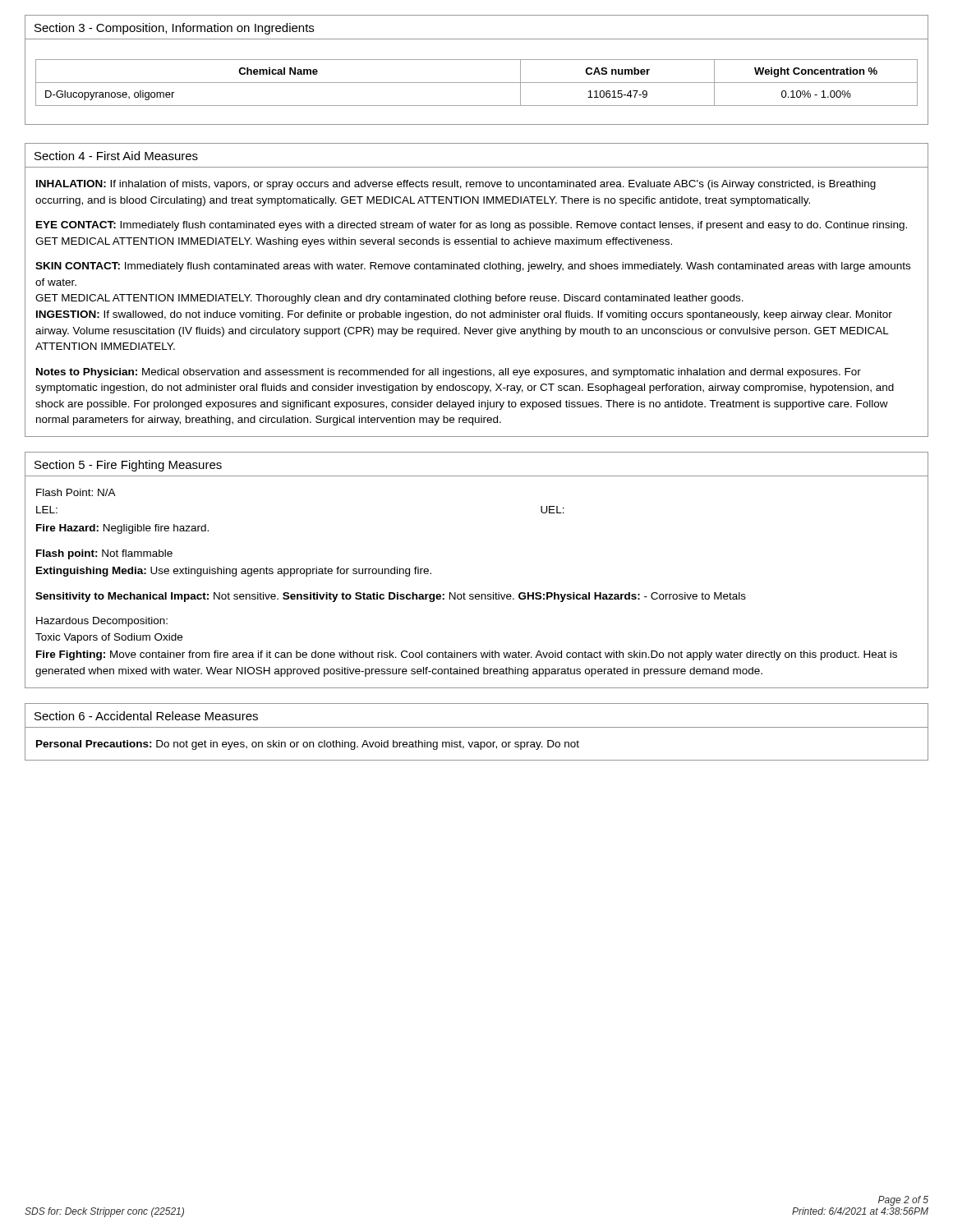Locate the block starting "SKIN CONTACT: Immediately"
This screenshot has height=1232, width=953.
473,306
